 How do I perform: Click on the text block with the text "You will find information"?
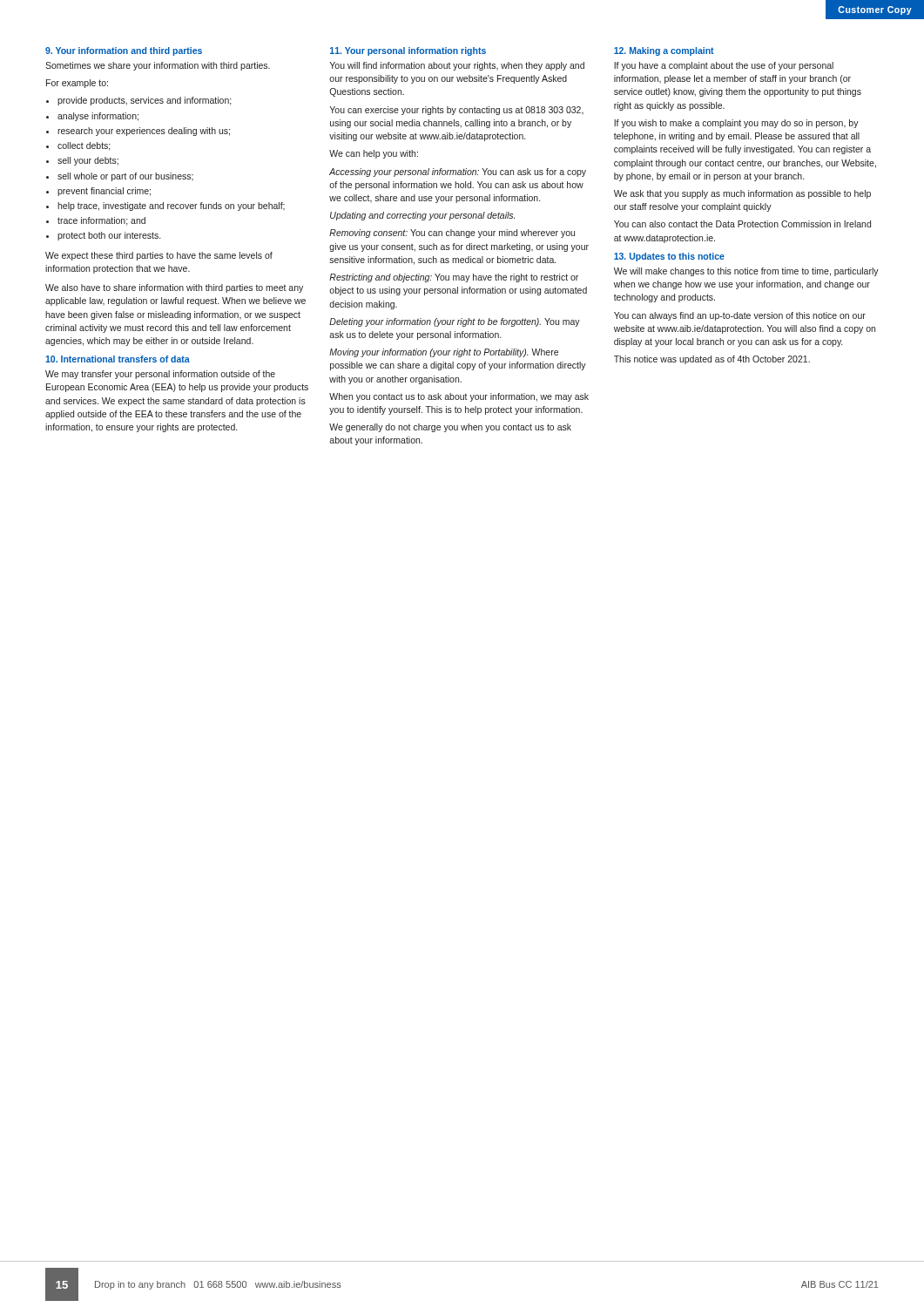tap(462, 253)
